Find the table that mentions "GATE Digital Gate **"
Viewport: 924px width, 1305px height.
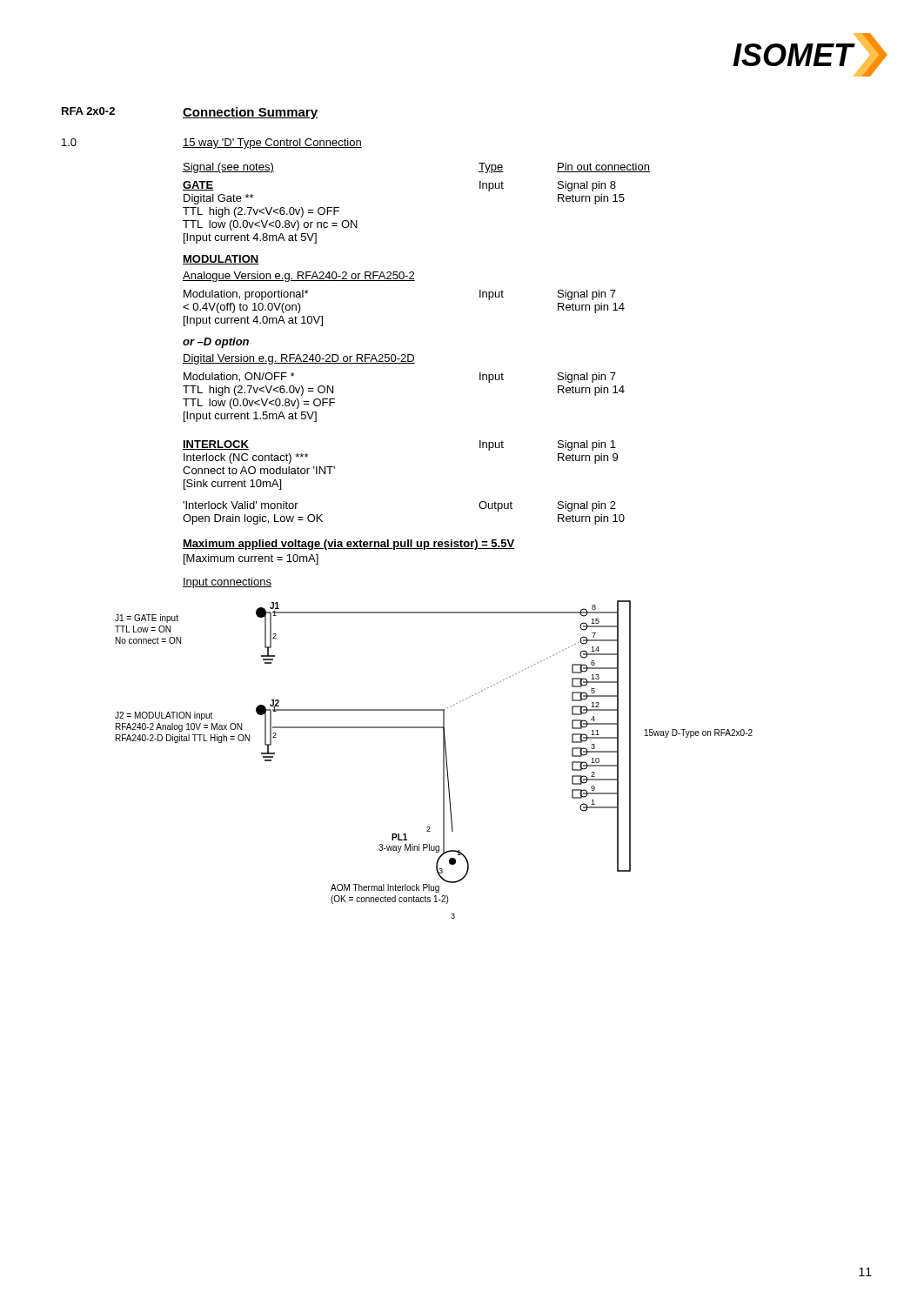pyautogui.click(x=522, y=211)
